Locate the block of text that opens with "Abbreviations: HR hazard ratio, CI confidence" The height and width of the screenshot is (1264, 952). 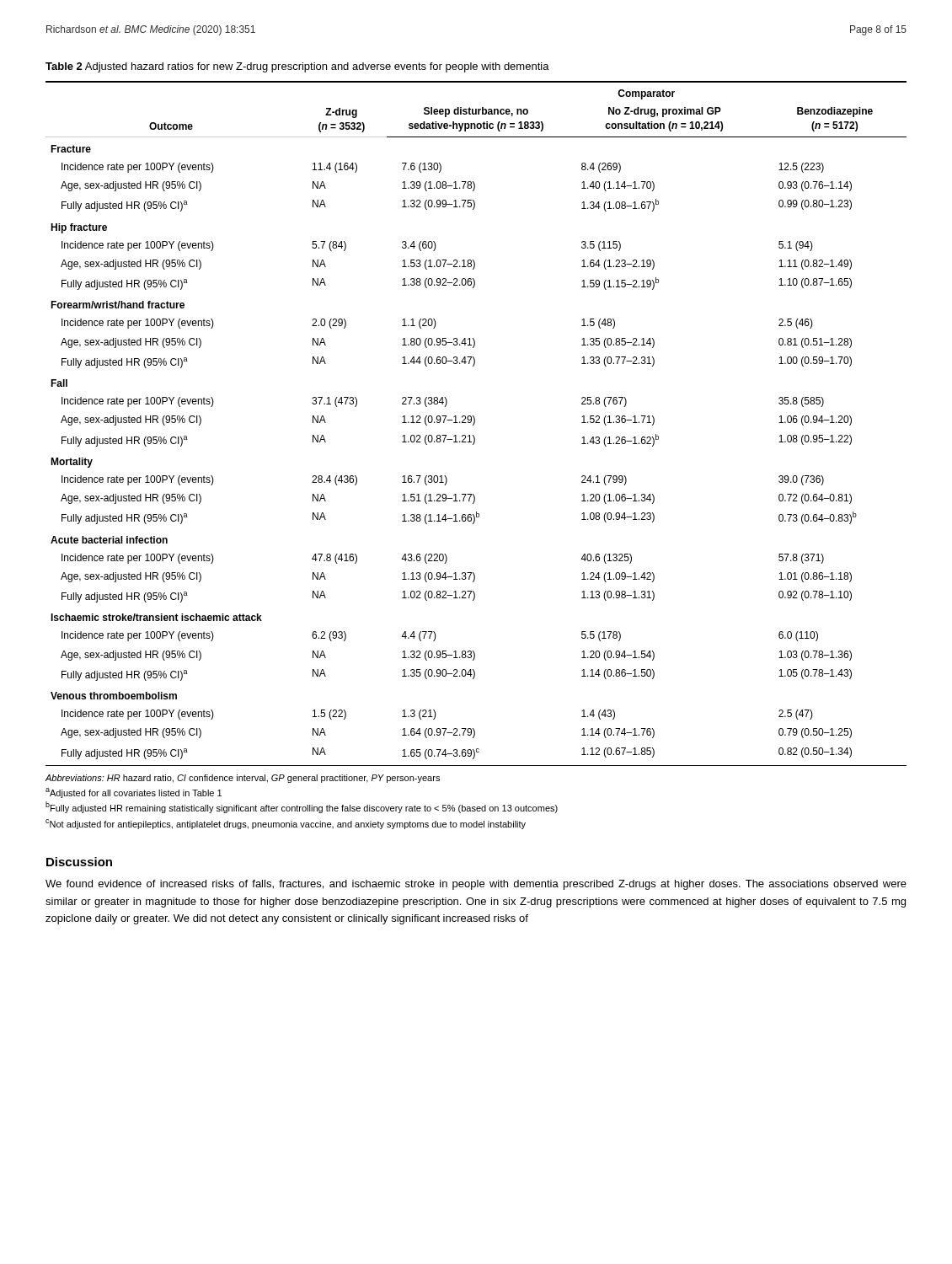coord(302,801)
